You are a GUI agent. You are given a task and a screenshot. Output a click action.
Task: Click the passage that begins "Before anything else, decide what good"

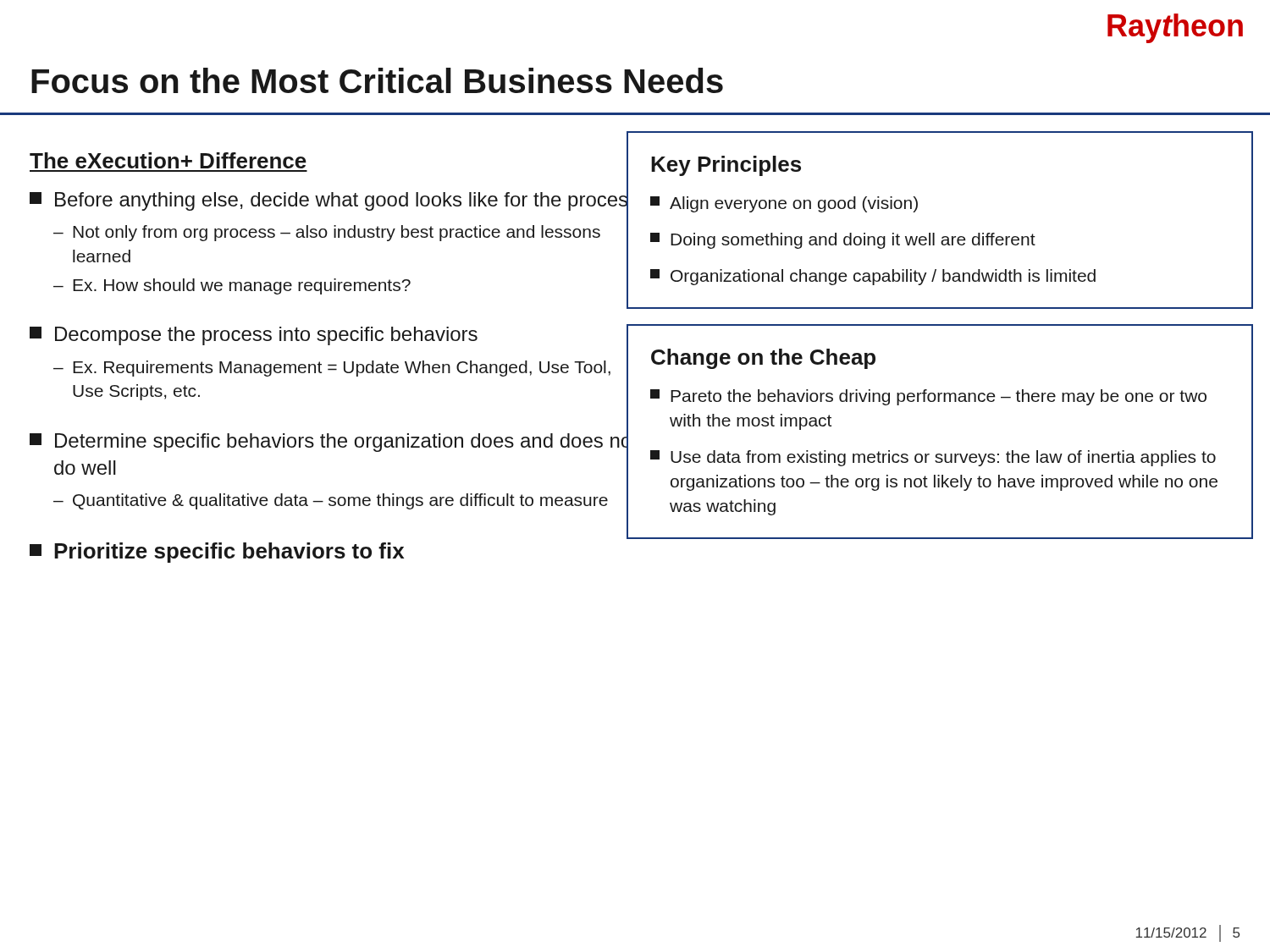click(x=334, y=244)
